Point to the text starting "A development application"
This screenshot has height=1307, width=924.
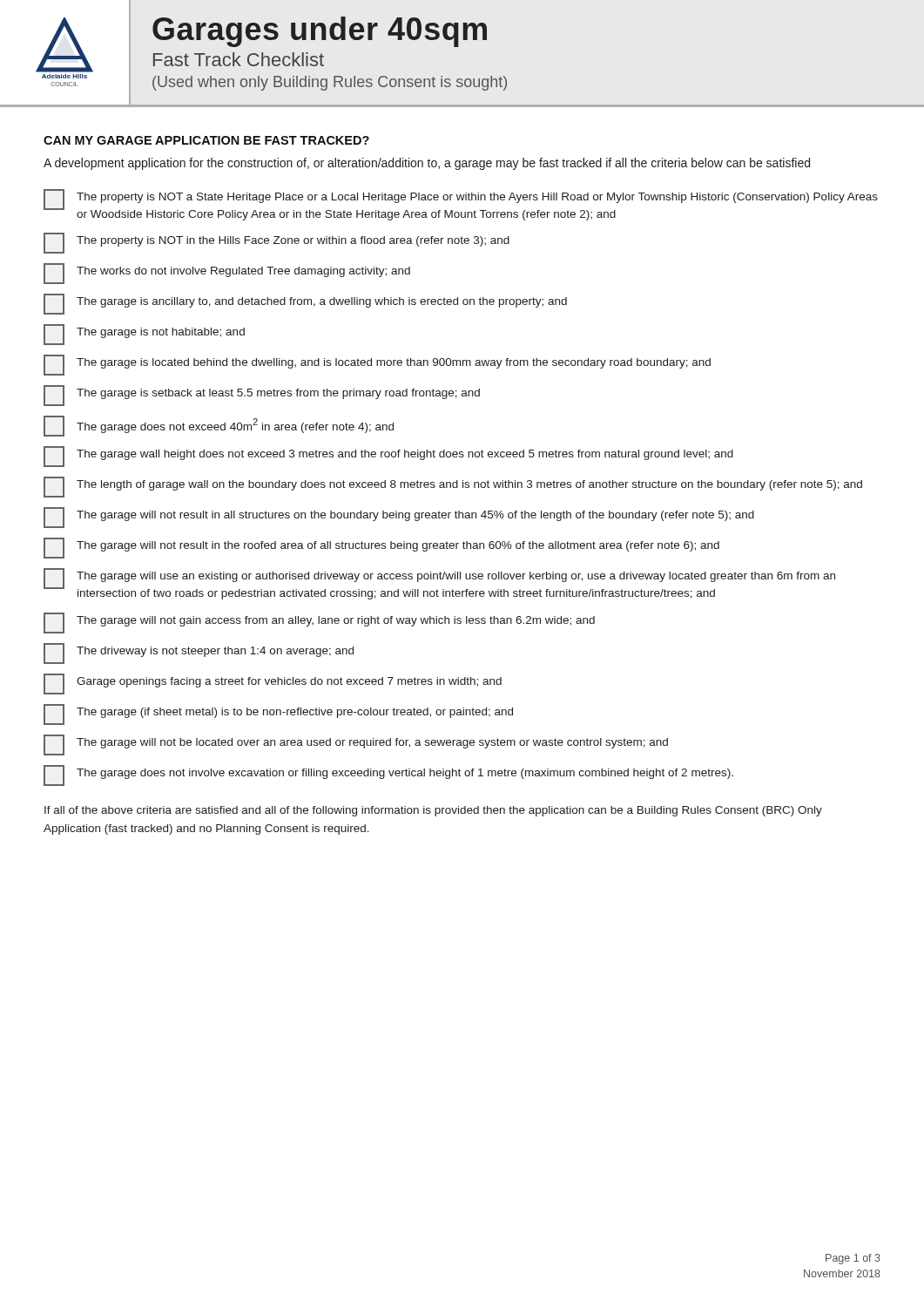click(x=427, y=163)
